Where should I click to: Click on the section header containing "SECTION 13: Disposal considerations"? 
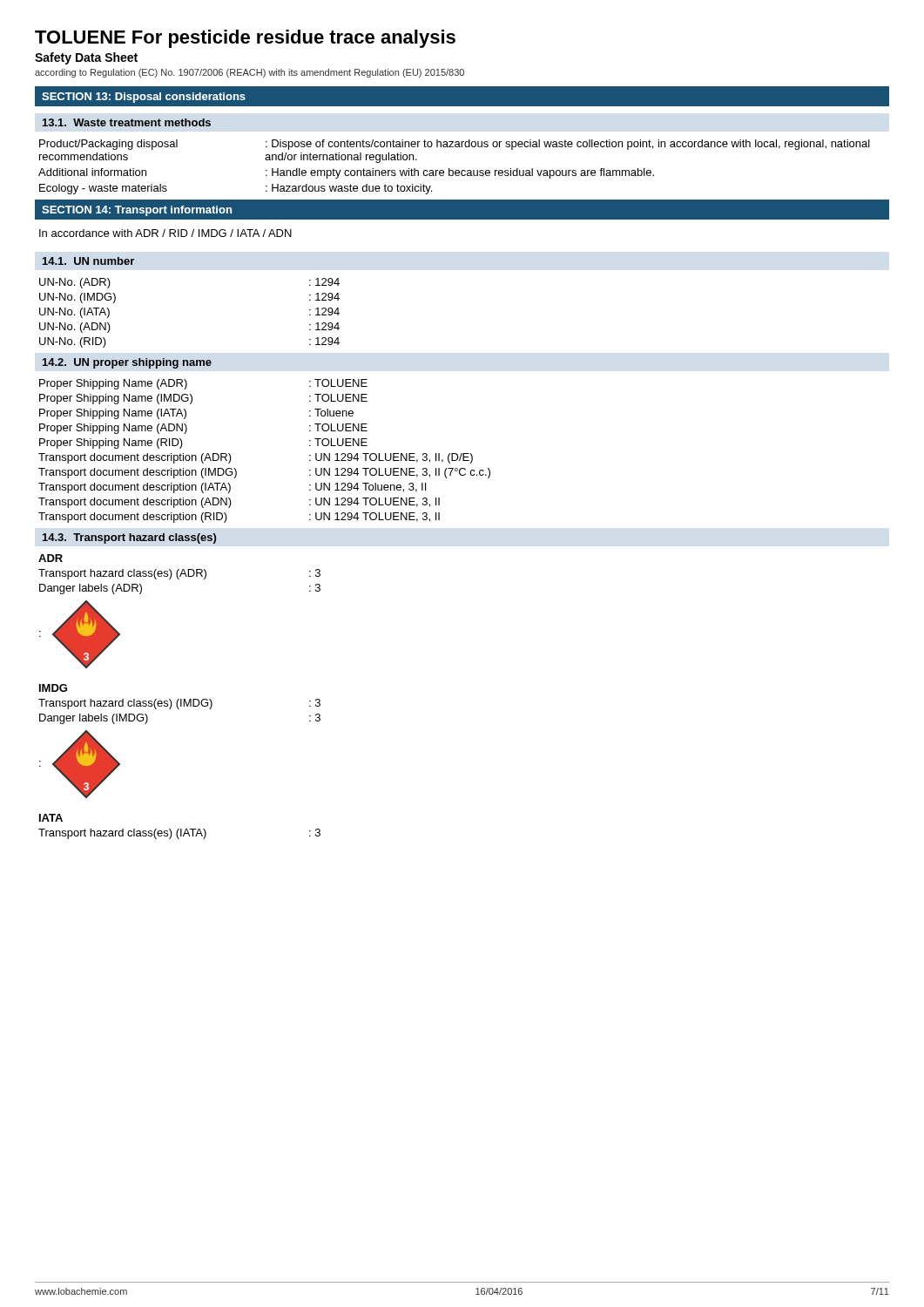144,96
